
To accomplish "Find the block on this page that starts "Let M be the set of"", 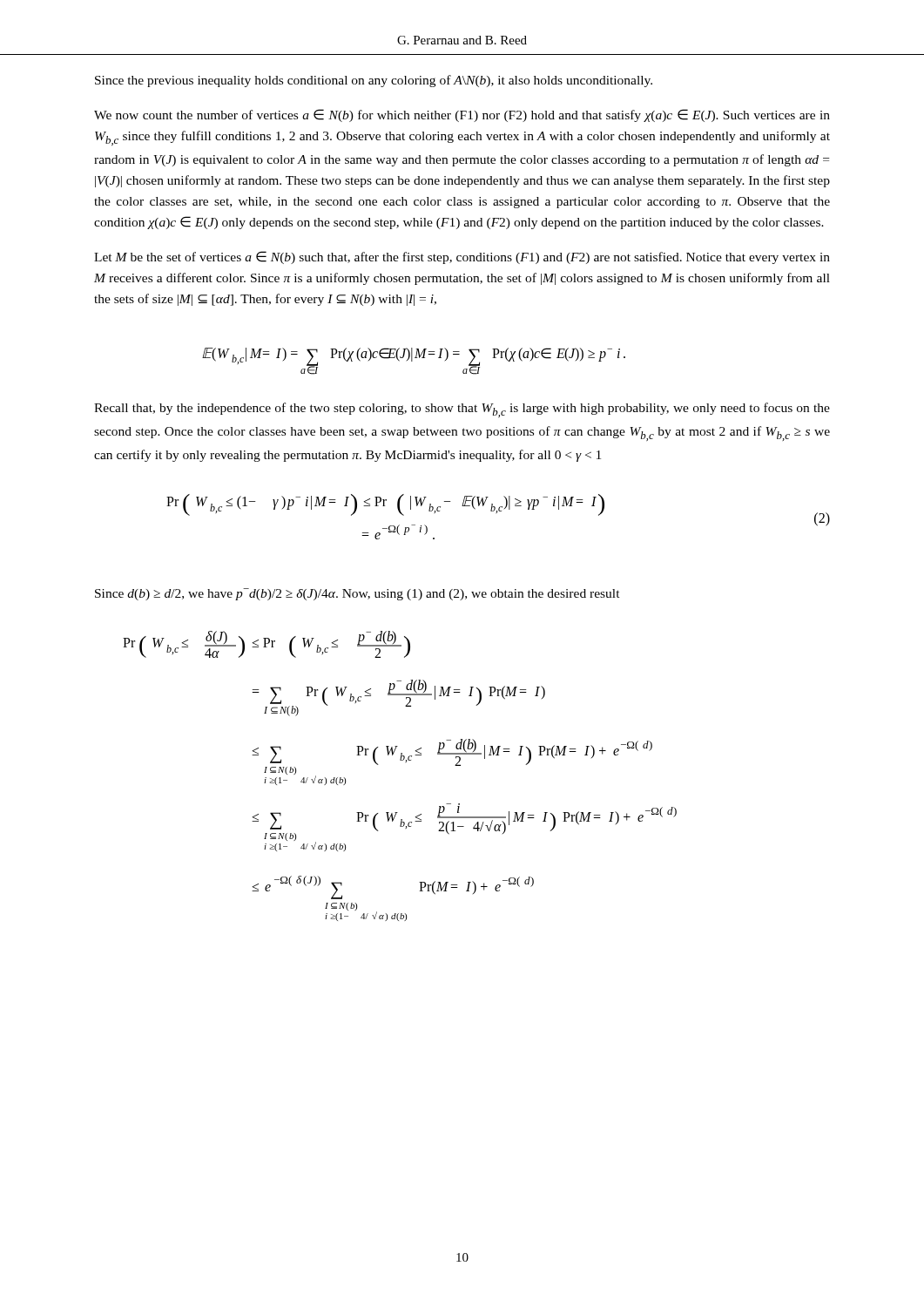I will point(462,278).
